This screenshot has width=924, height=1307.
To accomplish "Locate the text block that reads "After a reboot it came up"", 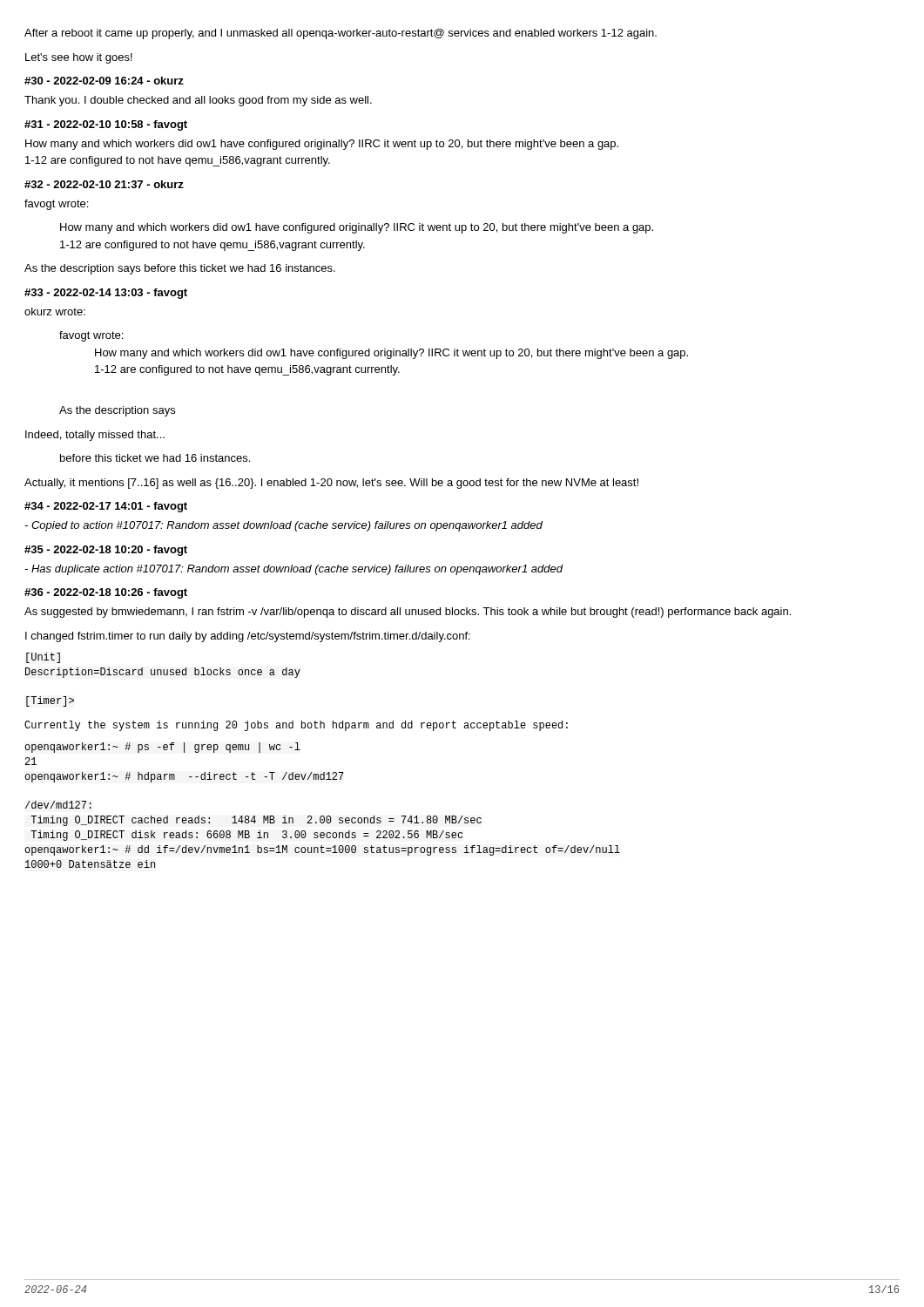I will 341,33.
